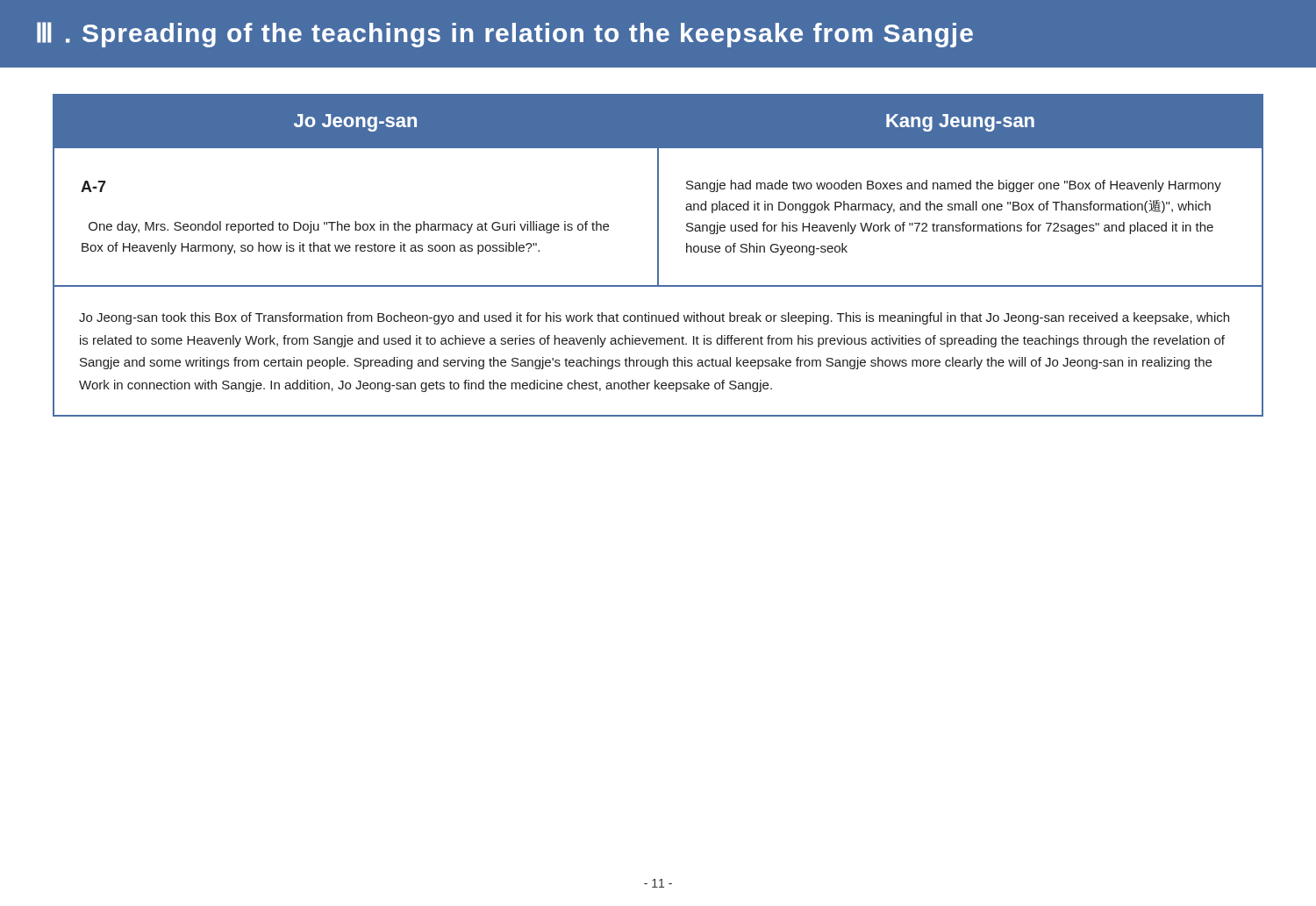Click on the table containing "Kang Jeung-san"
The width and height of the screenshot is (1316, 906).
[658, 255]
